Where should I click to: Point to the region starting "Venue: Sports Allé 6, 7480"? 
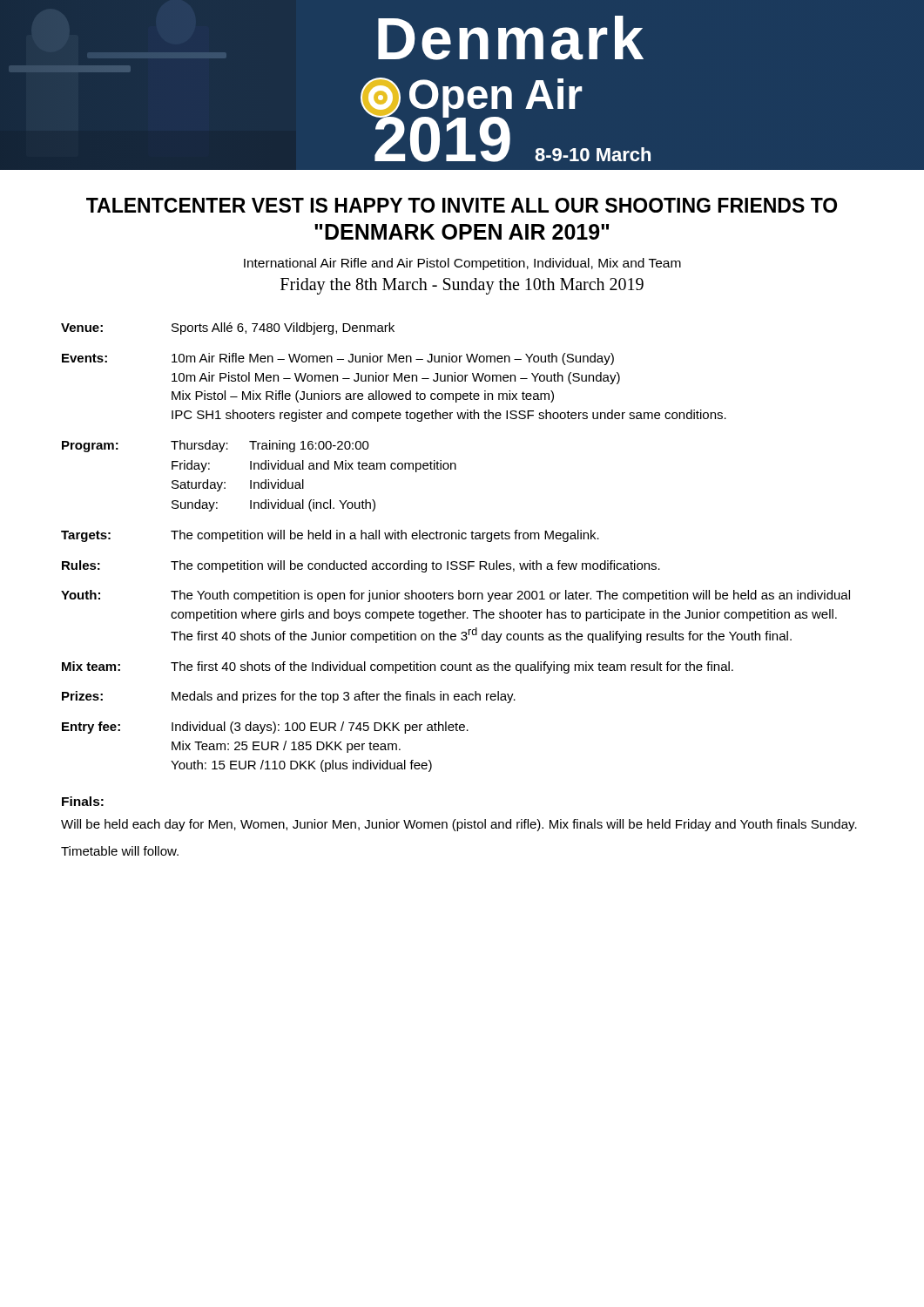click(x=228, y=328)
